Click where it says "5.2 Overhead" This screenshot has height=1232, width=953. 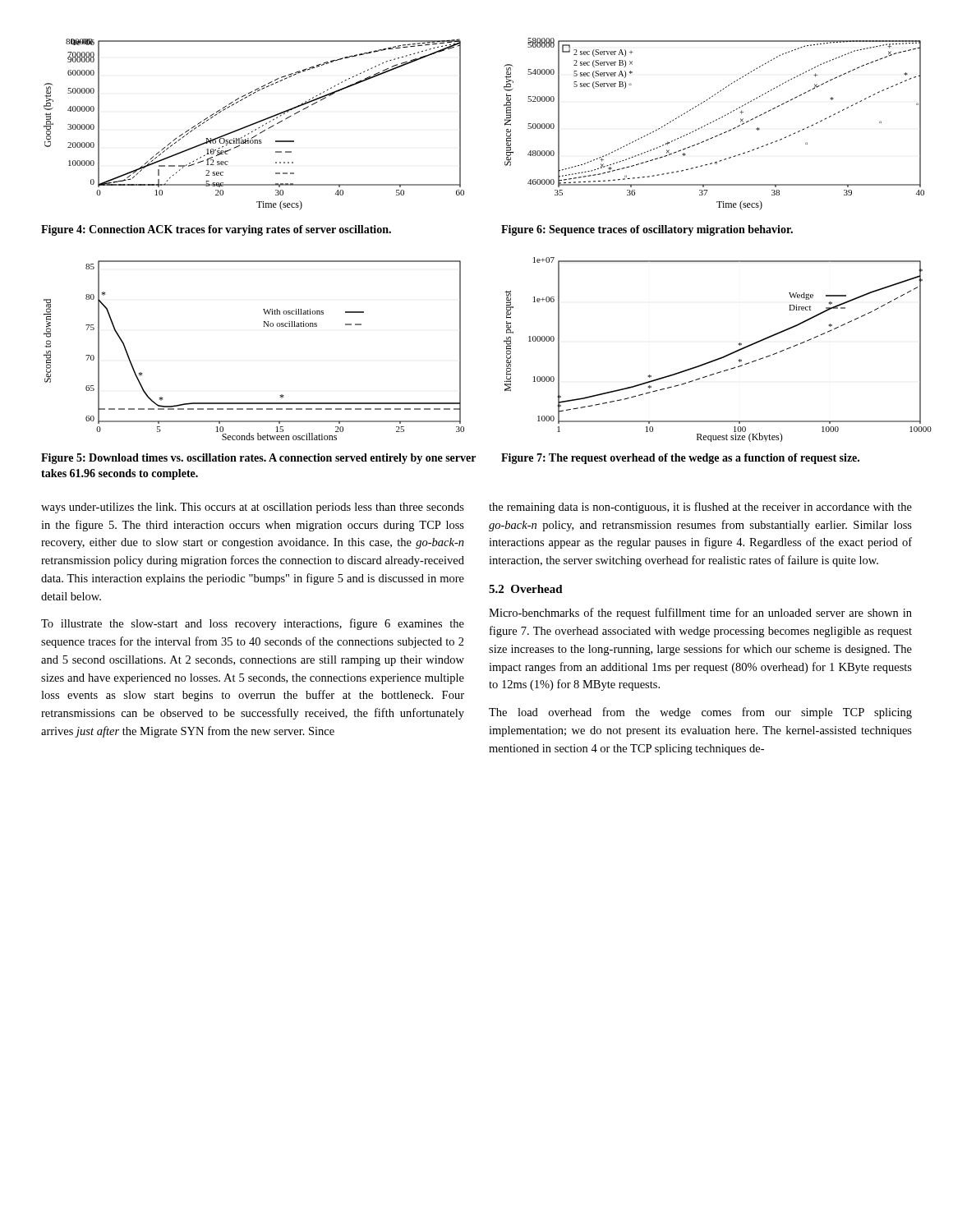pos(526,589)
